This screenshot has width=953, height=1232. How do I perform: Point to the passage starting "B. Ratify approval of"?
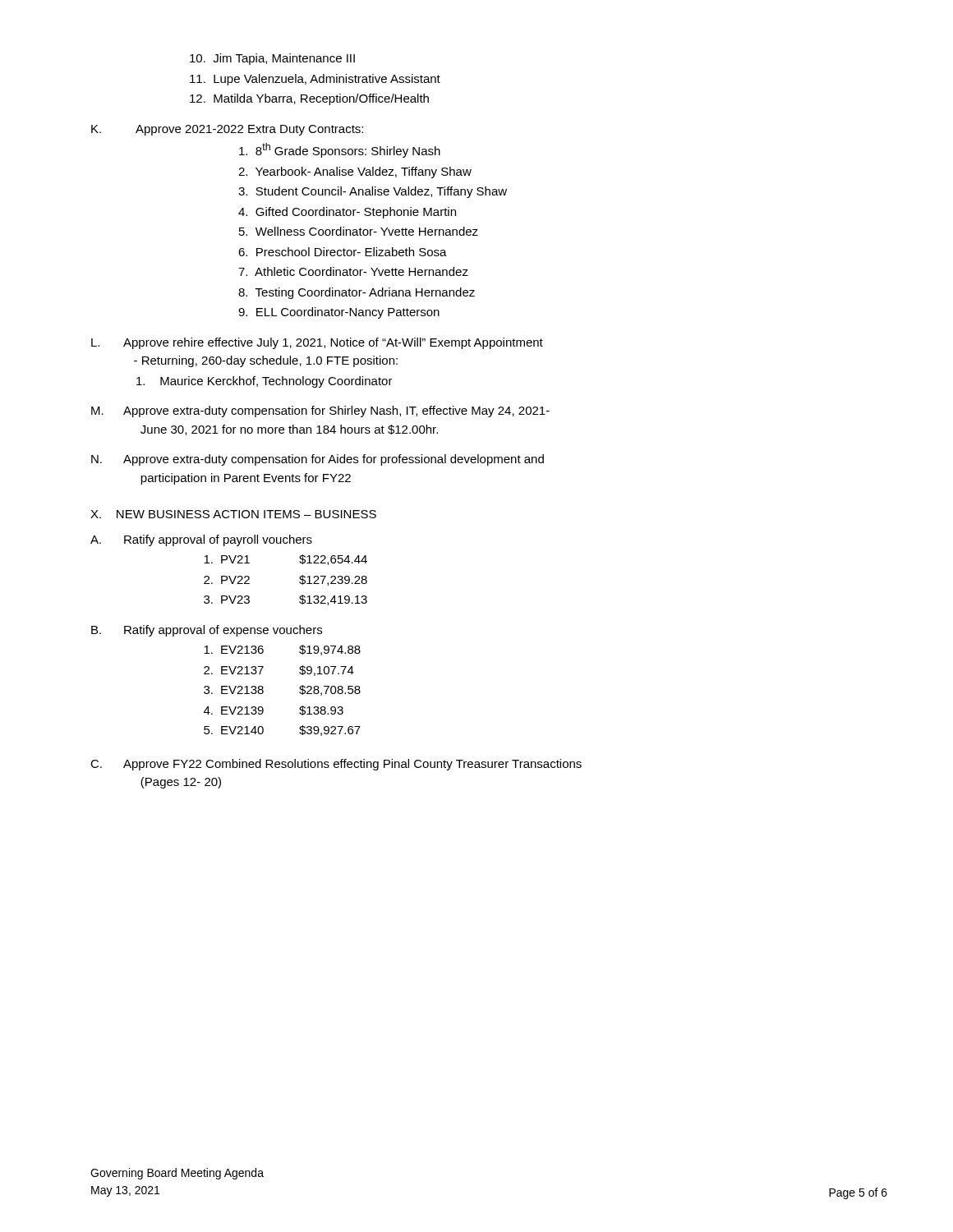click(206, 630)
